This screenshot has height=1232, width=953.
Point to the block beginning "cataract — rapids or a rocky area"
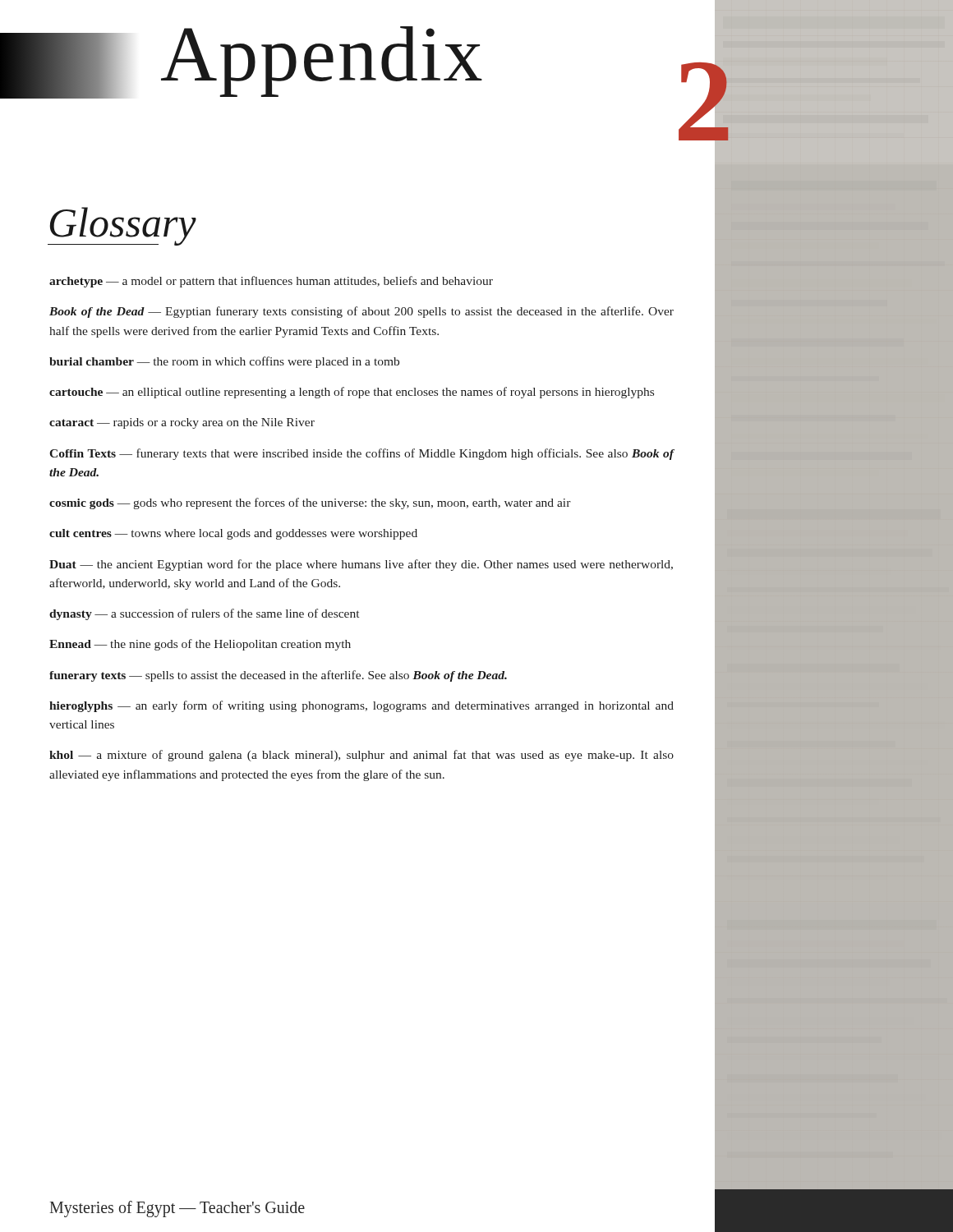pyautogui.click(x=182, y=423)
